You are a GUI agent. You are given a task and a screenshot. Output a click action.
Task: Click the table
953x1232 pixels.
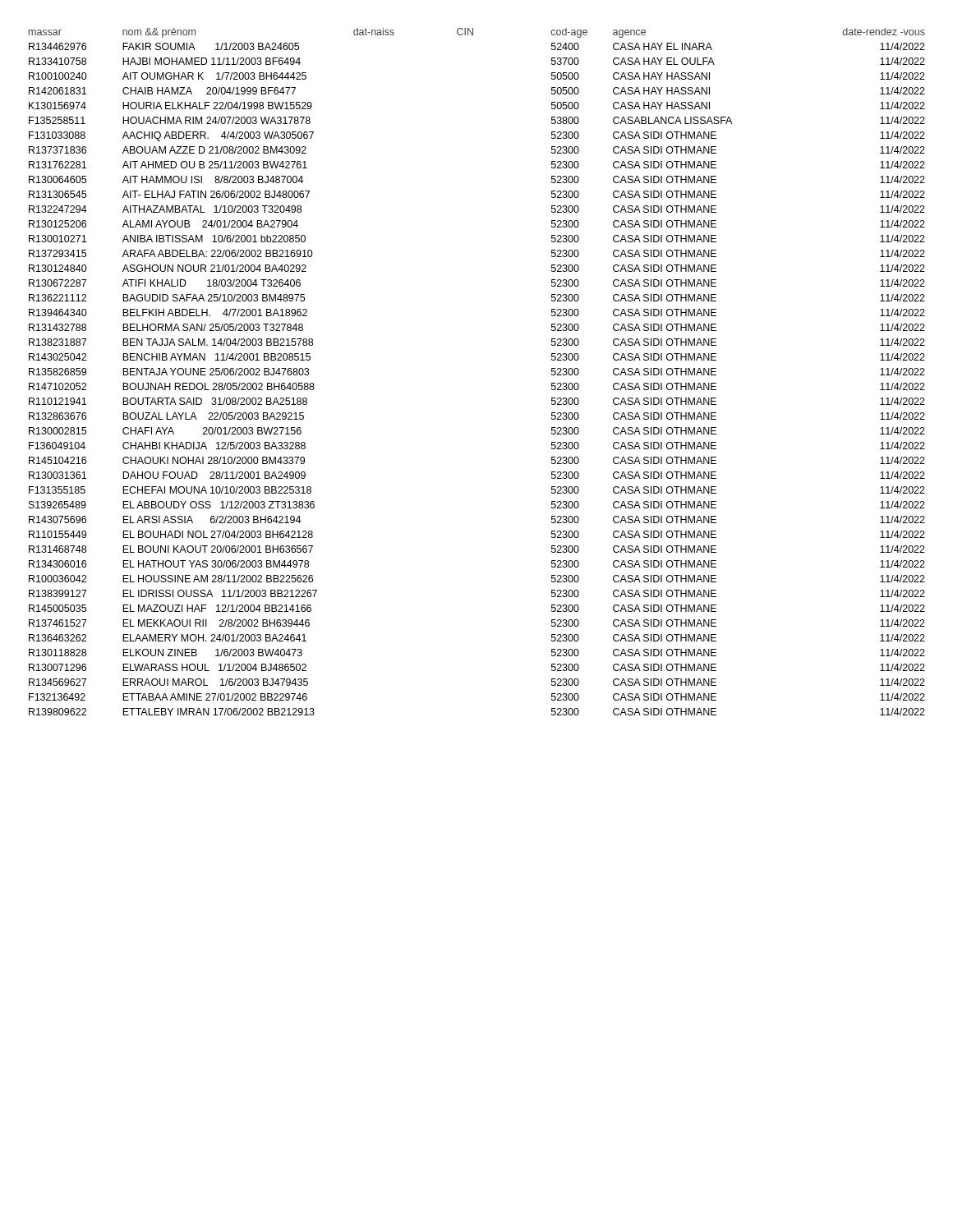pos(476,372)
